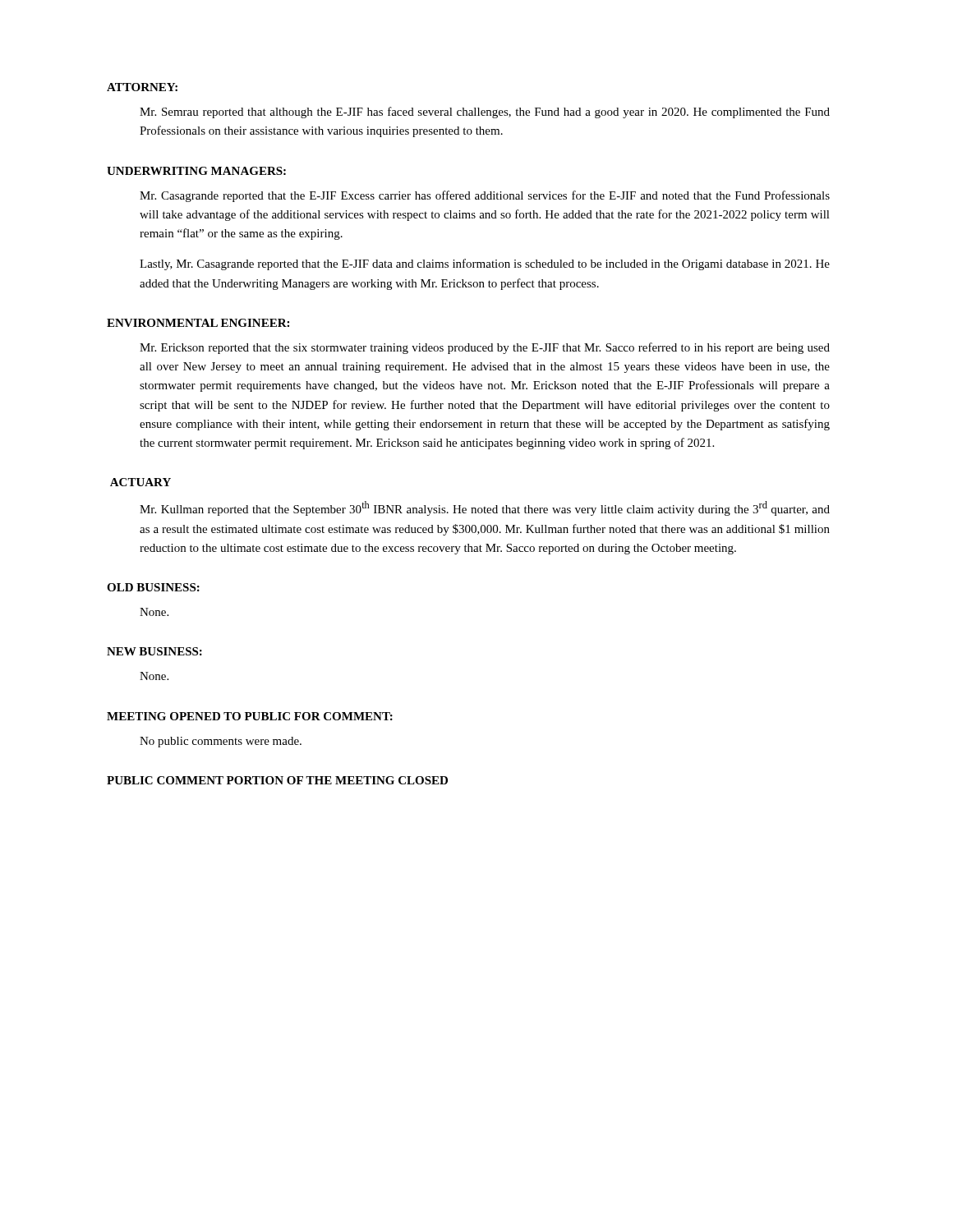This screenshot has height=1232, width=953.
Task: Where does it say "ENVIRONMENTAL ENGINEER:"?
Action: point(199,323)
